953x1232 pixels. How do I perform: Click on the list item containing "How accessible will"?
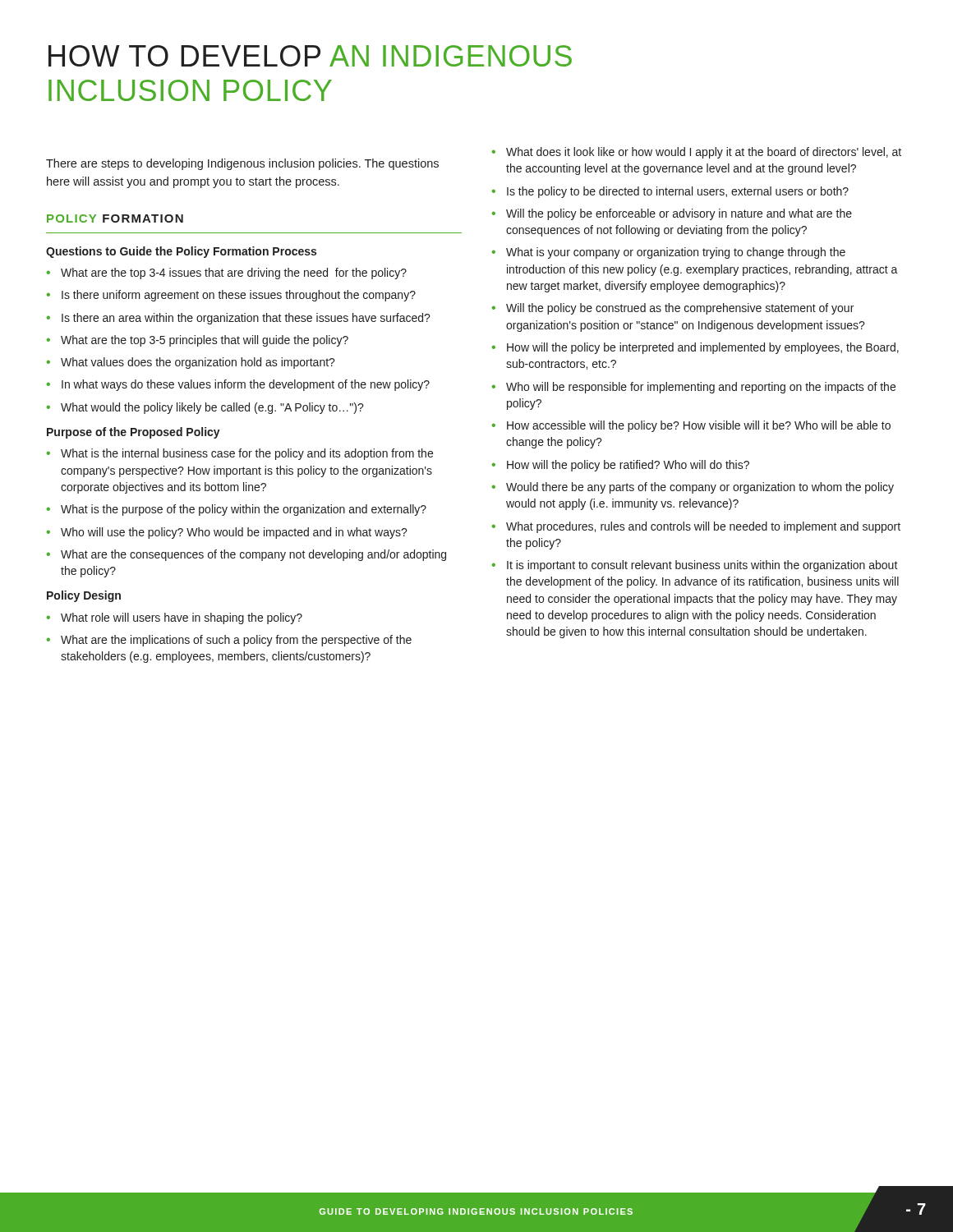click(x=699, y=434)
